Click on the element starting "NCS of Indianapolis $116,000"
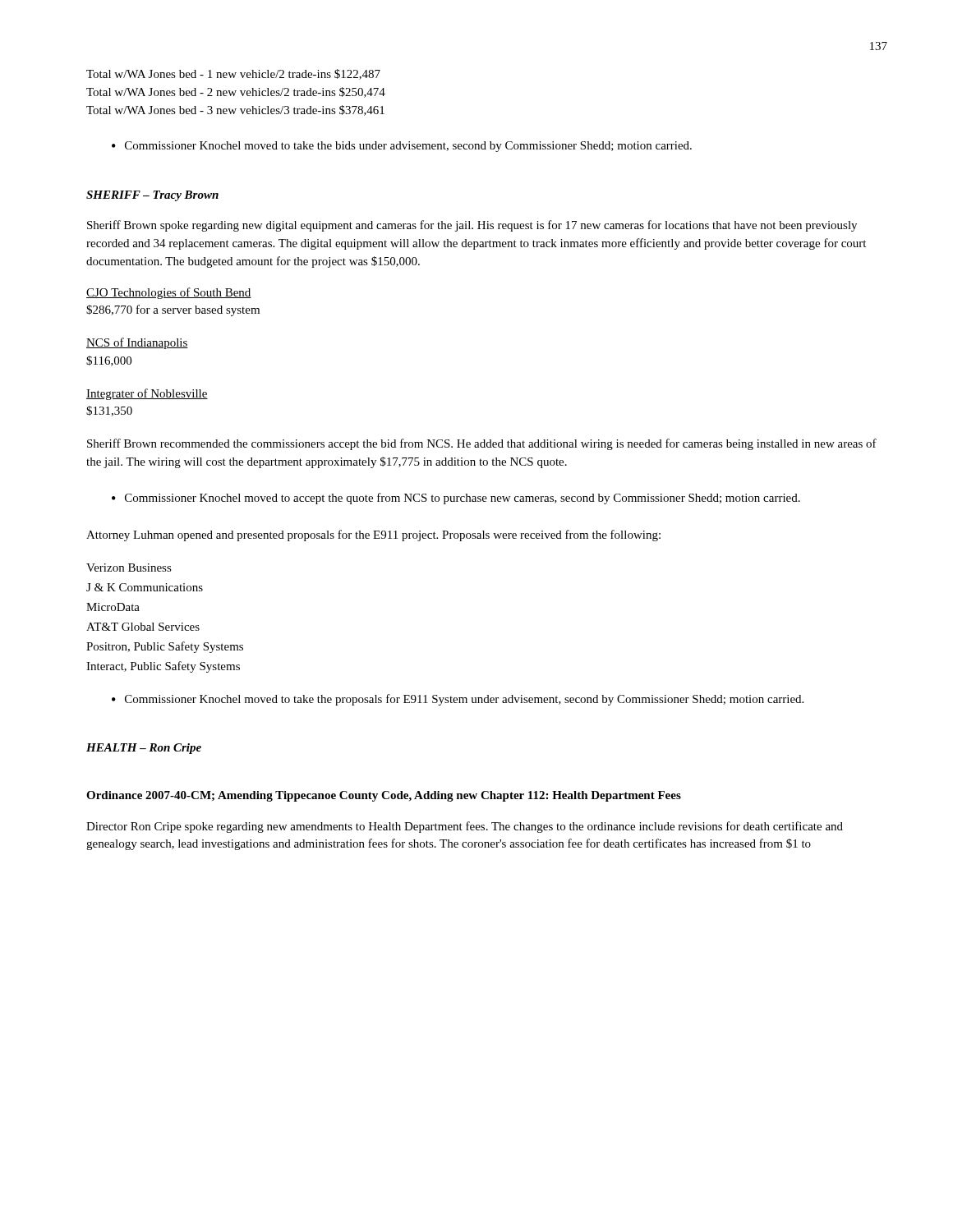This screenshot has width=953, height=1232. (x=137, y=343)
